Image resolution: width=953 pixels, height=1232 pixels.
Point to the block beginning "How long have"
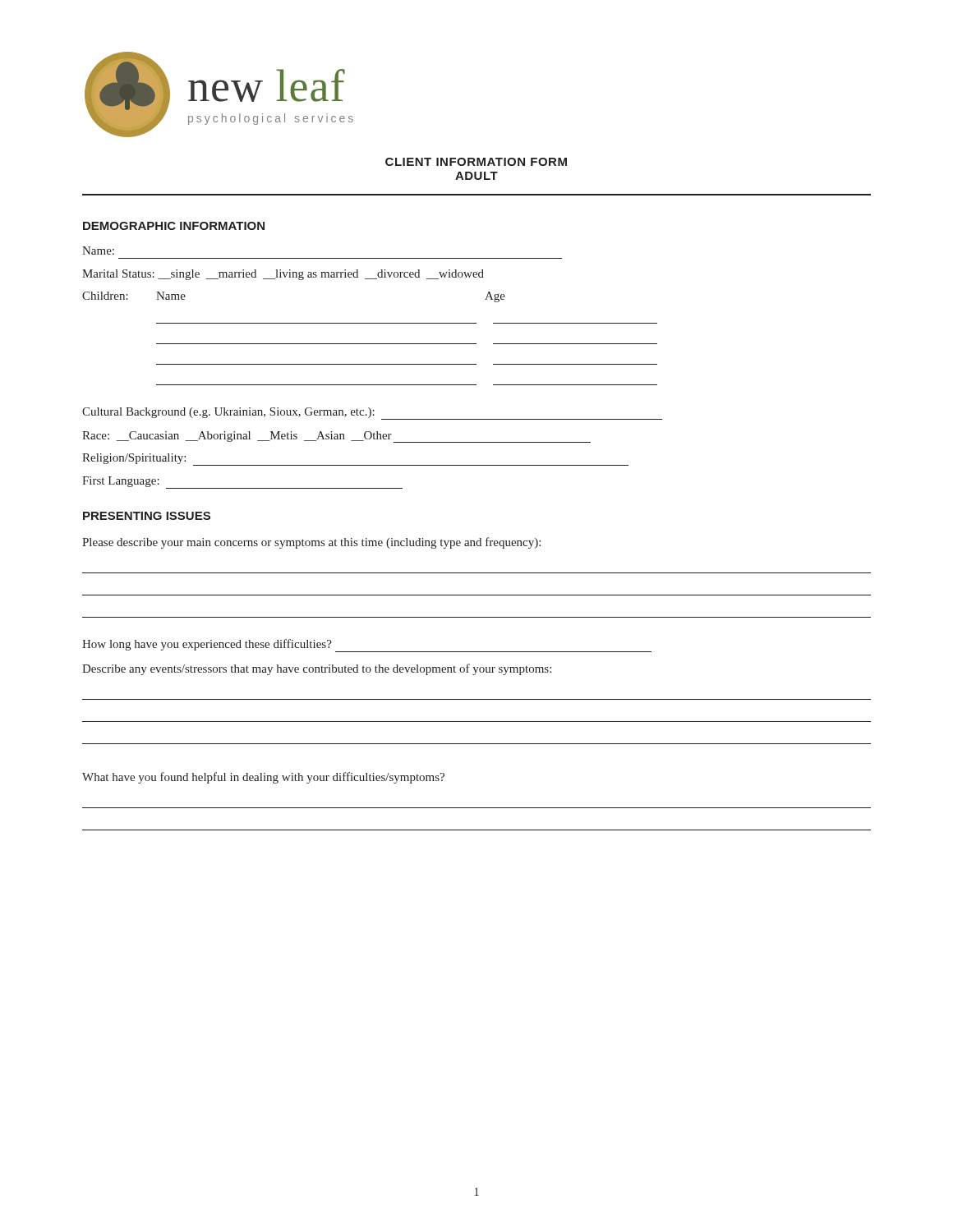pyautogui.click(x=367, y=645)
